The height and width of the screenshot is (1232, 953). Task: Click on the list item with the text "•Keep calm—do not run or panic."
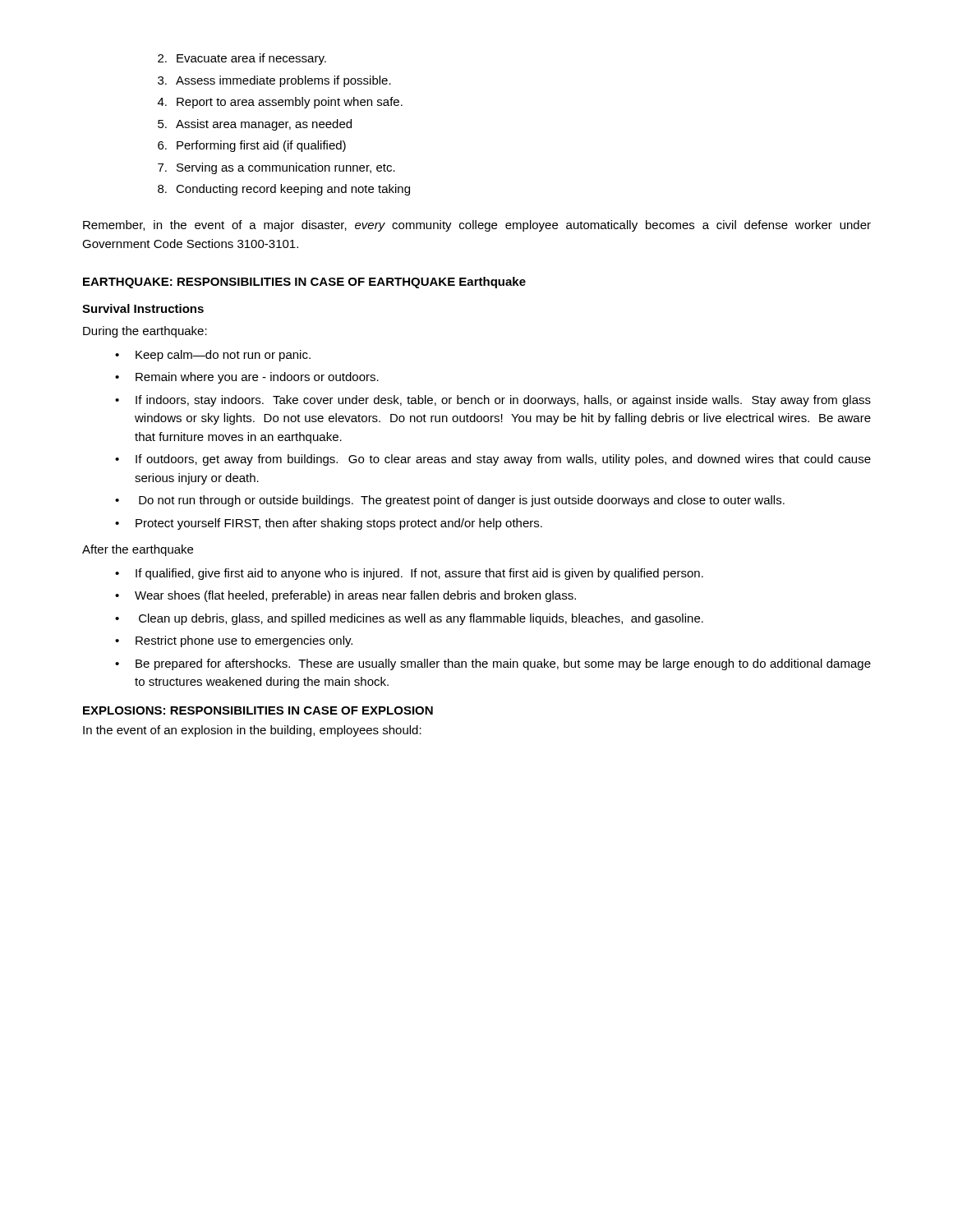[213, 355]
